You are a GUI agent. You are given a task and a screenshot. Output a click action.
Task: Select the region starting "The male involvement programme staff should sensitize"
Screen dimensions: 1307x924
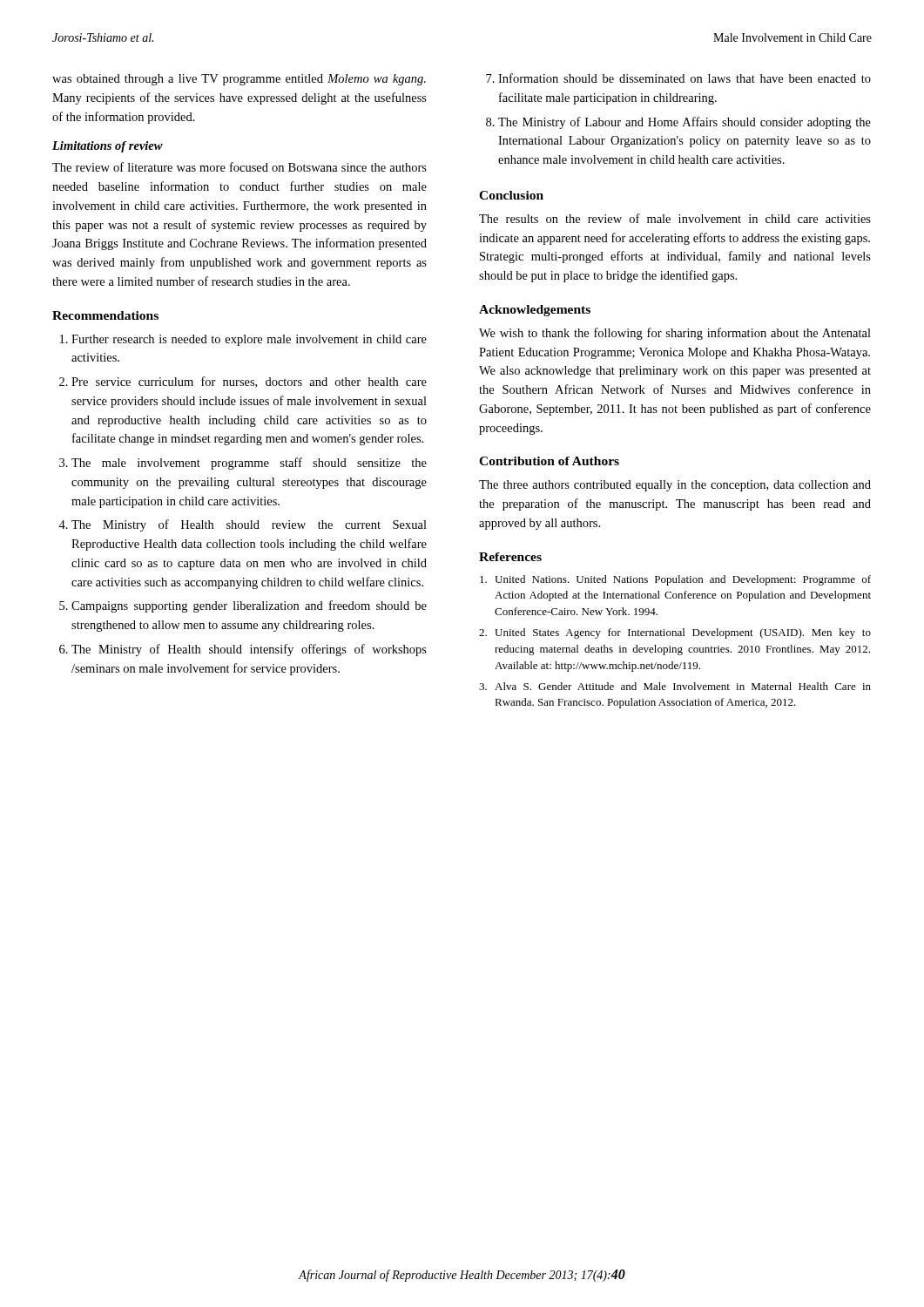click(249, 482)
